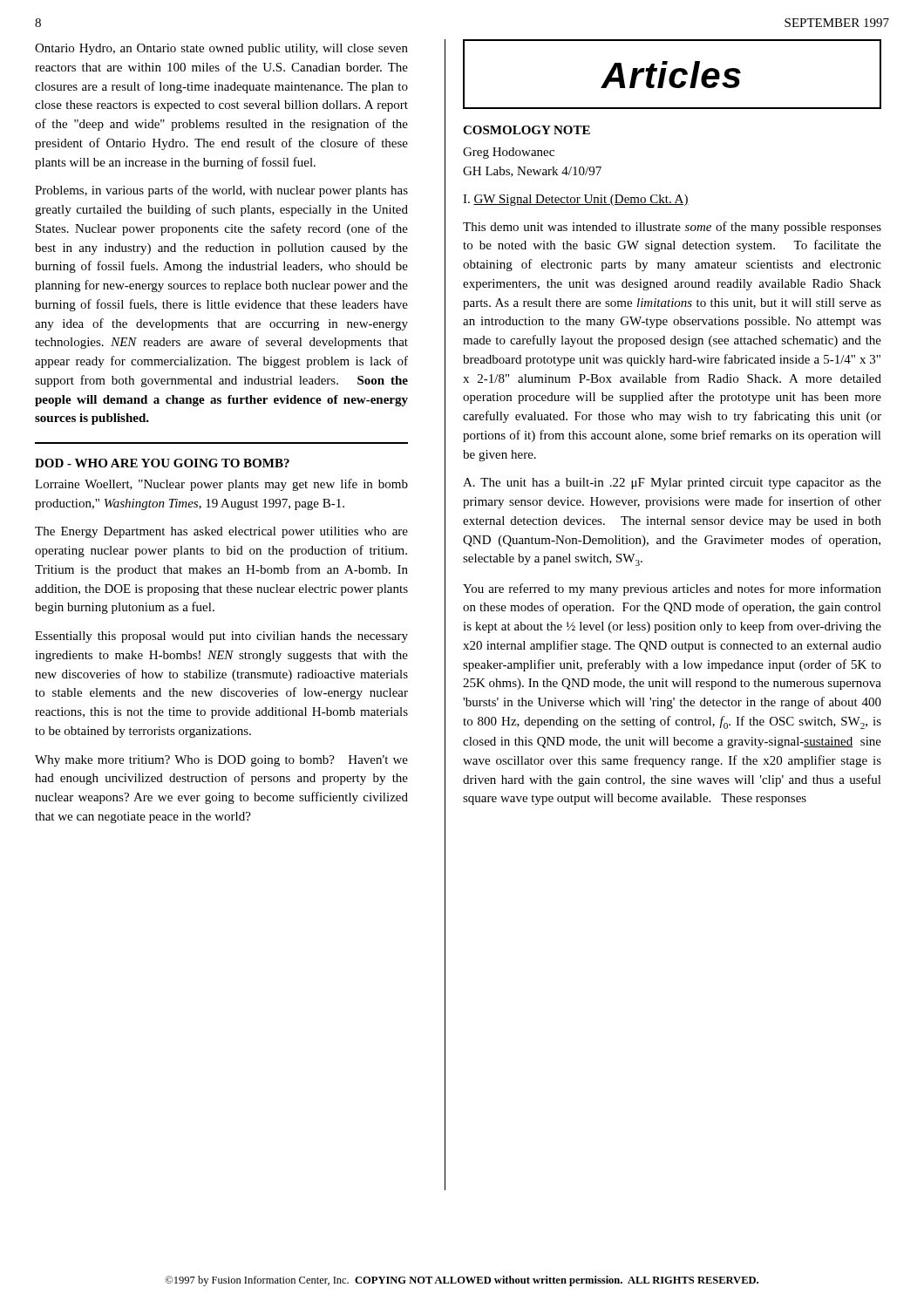Click on the text block containing "Why make more tritium? Who is DOD"
This screenshot has height=1308, width=924.
(x=221, y=788)
